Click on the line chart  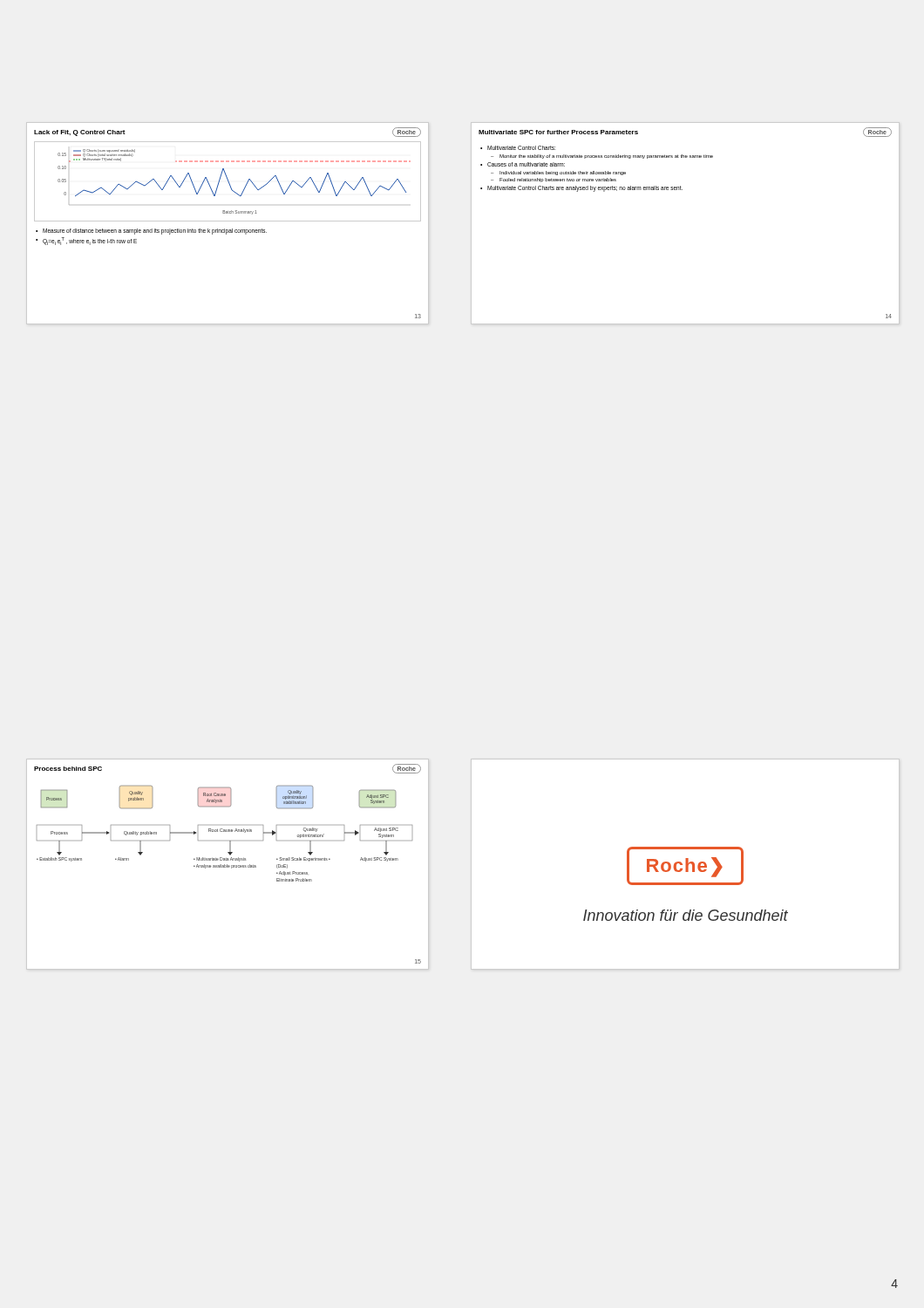(x=227, y=181)
